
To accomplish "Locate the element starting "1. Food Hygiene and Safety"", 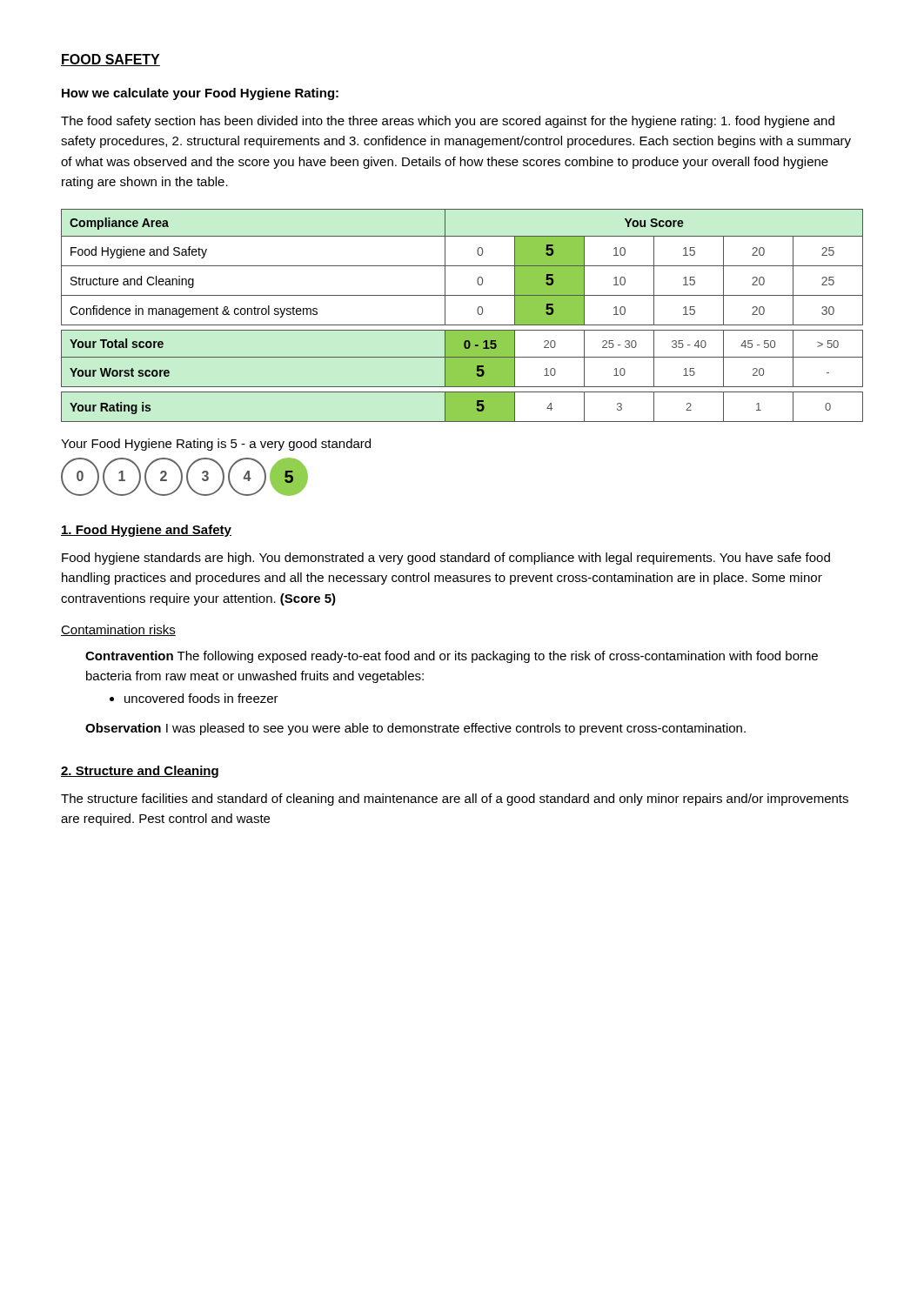I will pyautogui.click(x=146, y=529).
